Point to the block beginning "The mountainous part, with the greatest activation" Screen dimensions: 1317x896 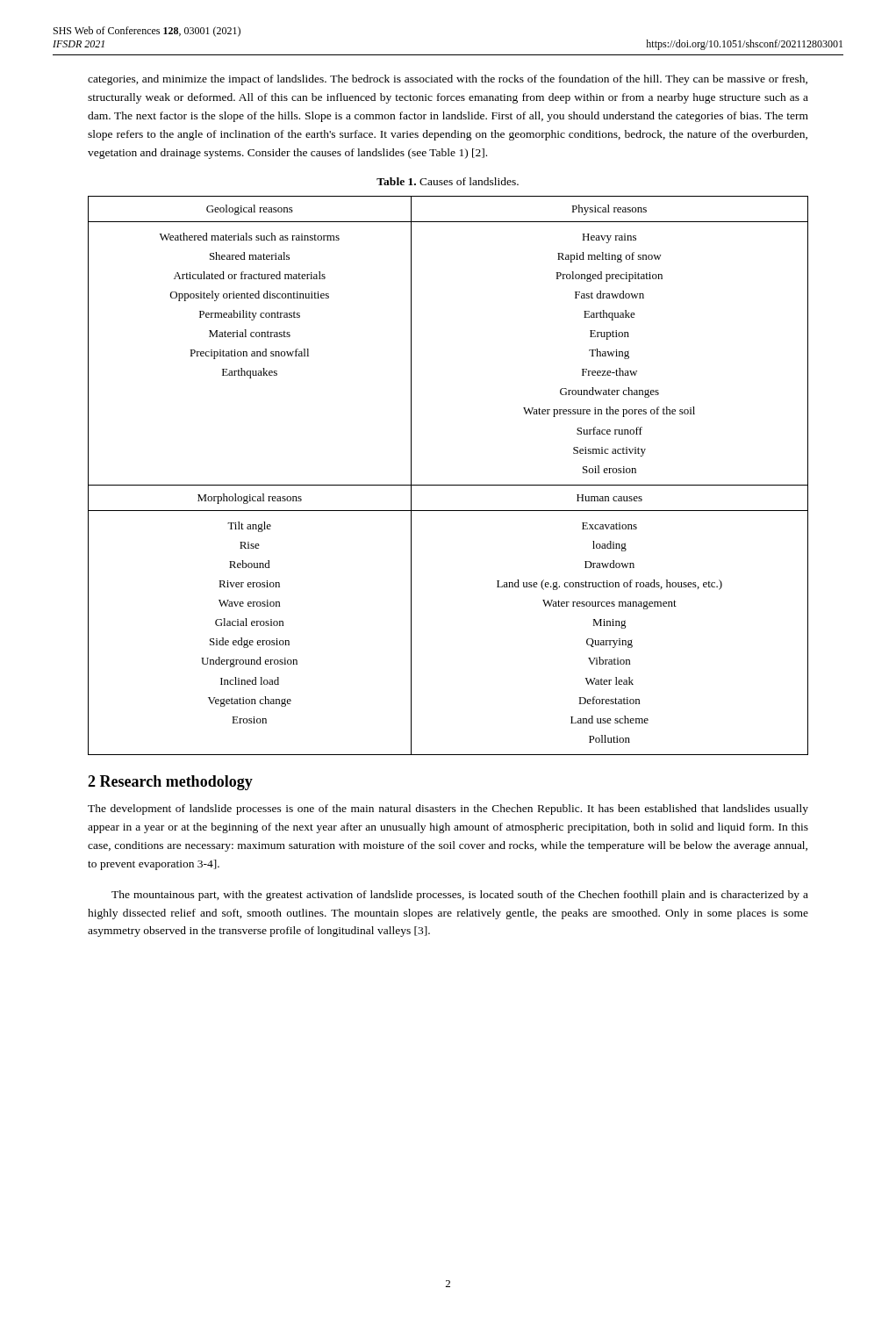pyautogui.click(x=448, y=912)
